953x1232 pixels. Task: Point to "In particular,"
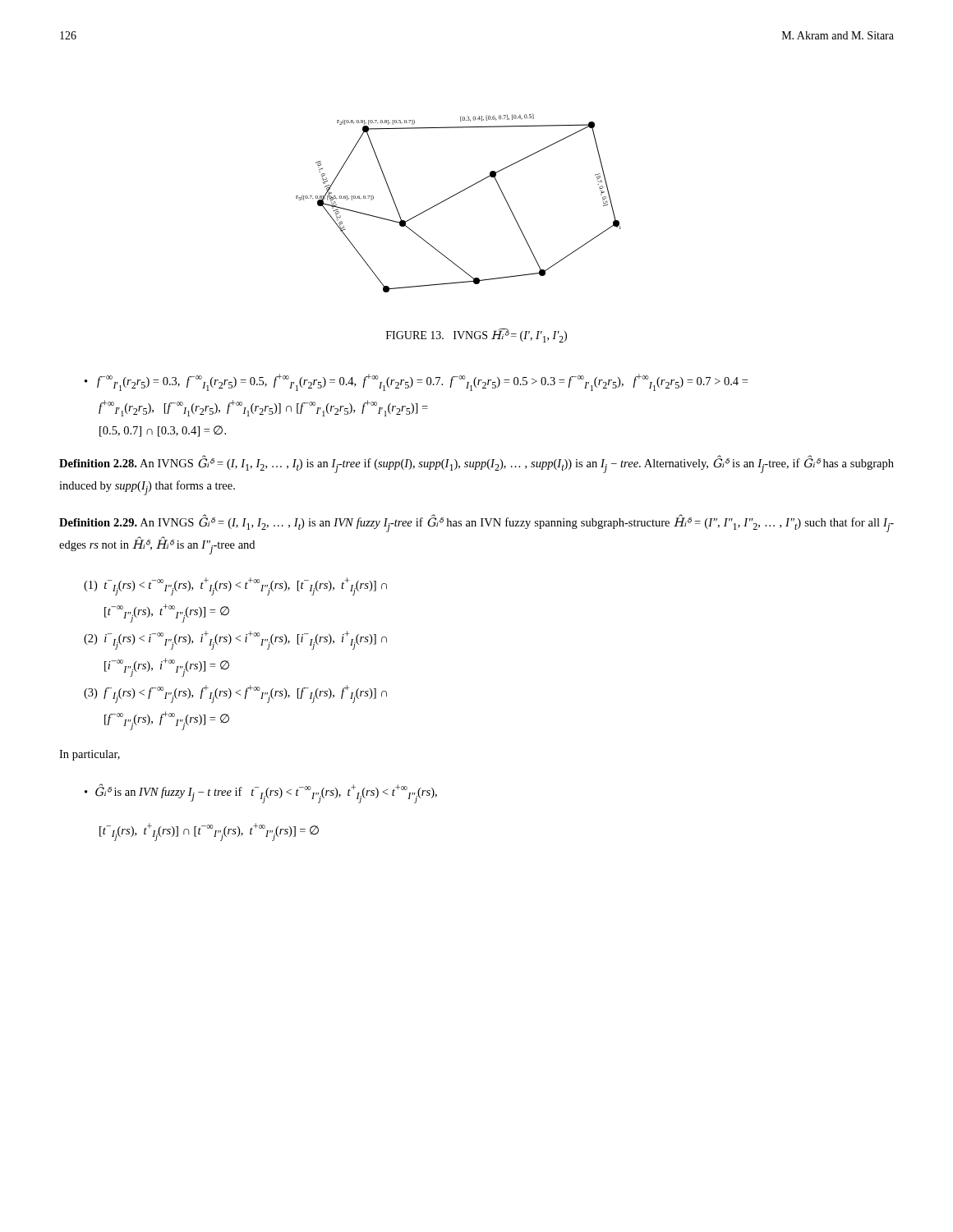[90, 755]
